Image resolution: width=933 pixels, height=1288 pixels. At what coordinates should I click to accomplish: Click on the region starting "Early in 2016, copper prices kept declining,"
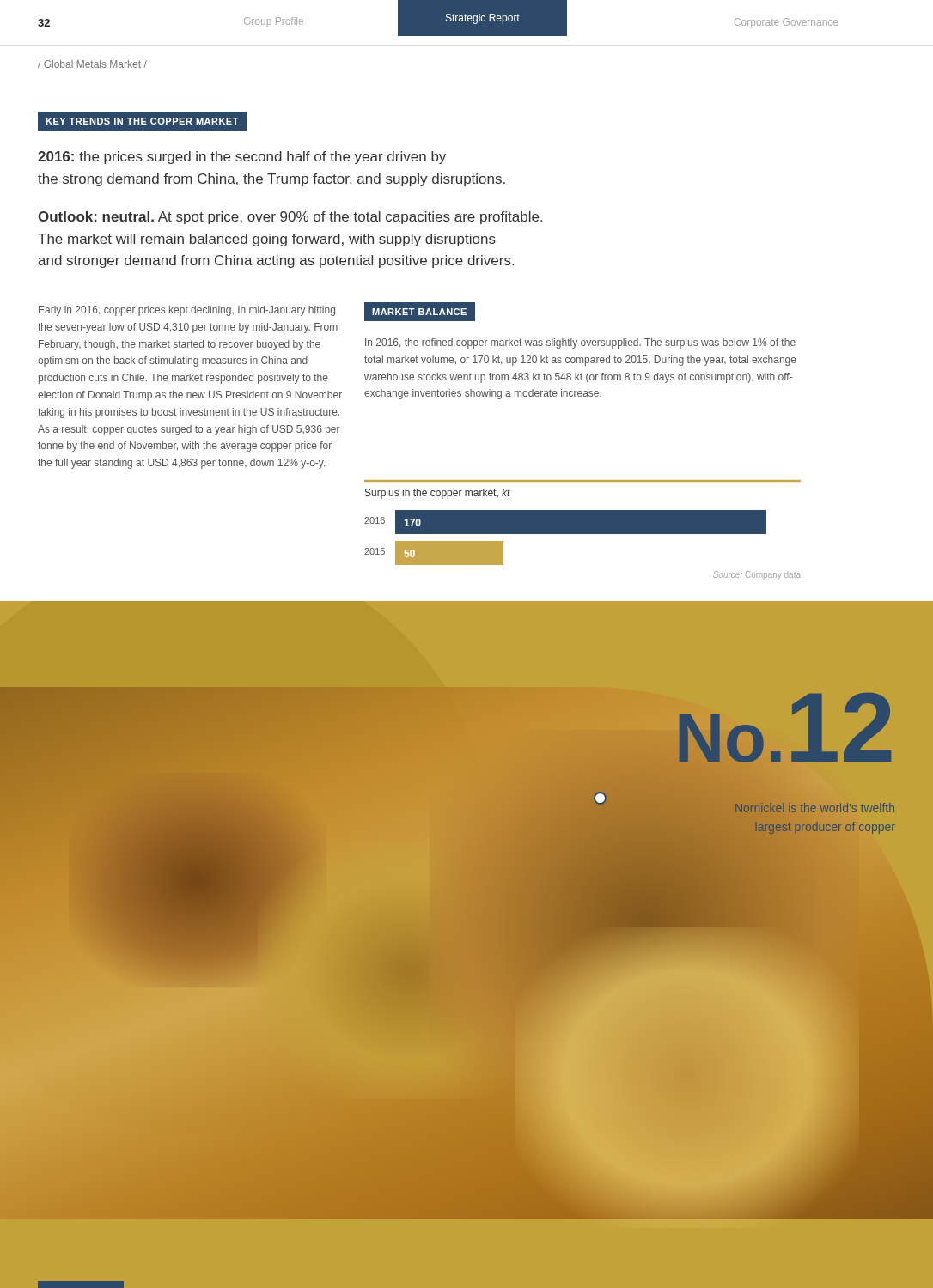190,386
